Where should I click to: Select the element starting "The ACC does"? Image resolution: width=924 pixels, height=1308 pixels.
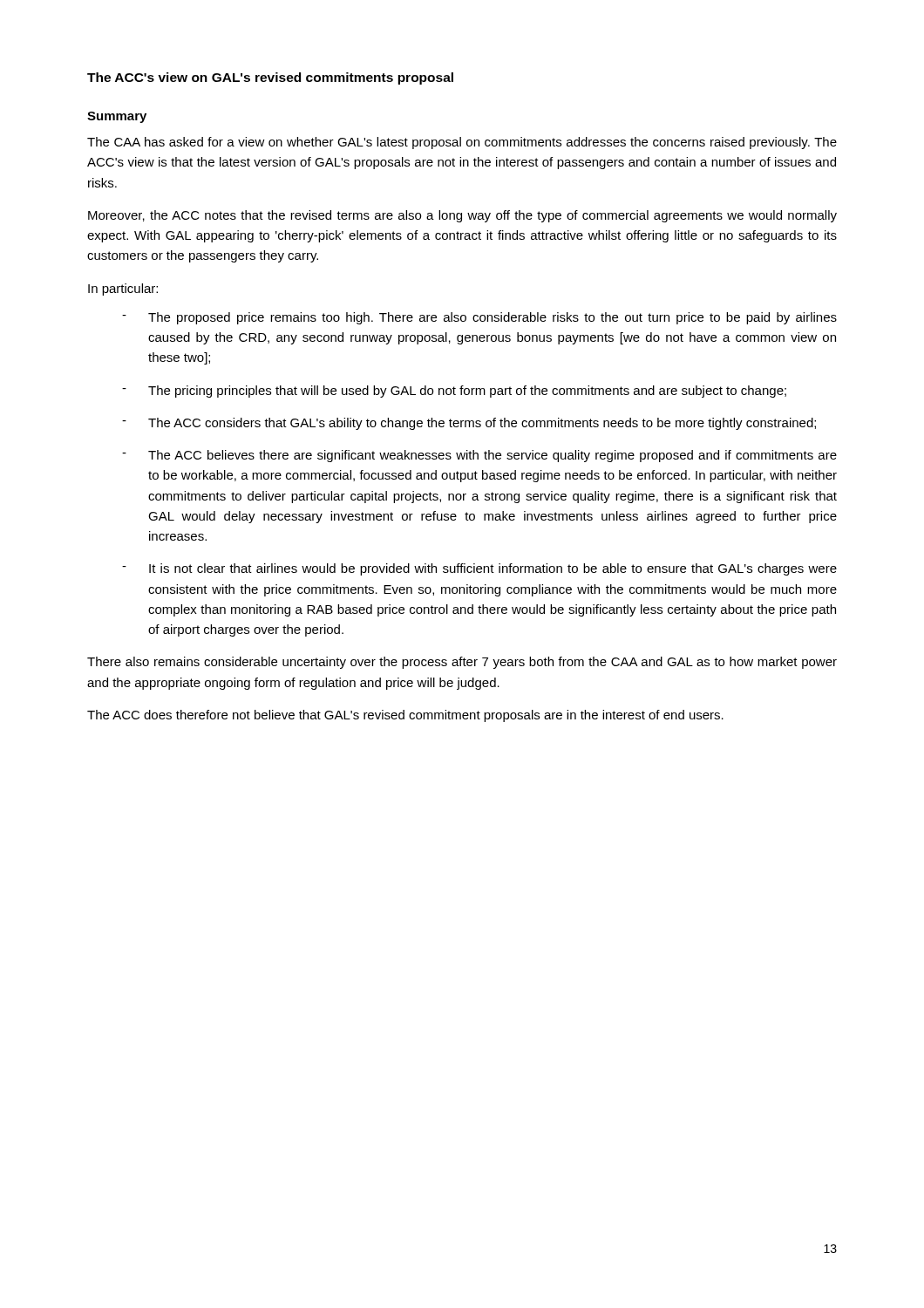click(406, 714)
